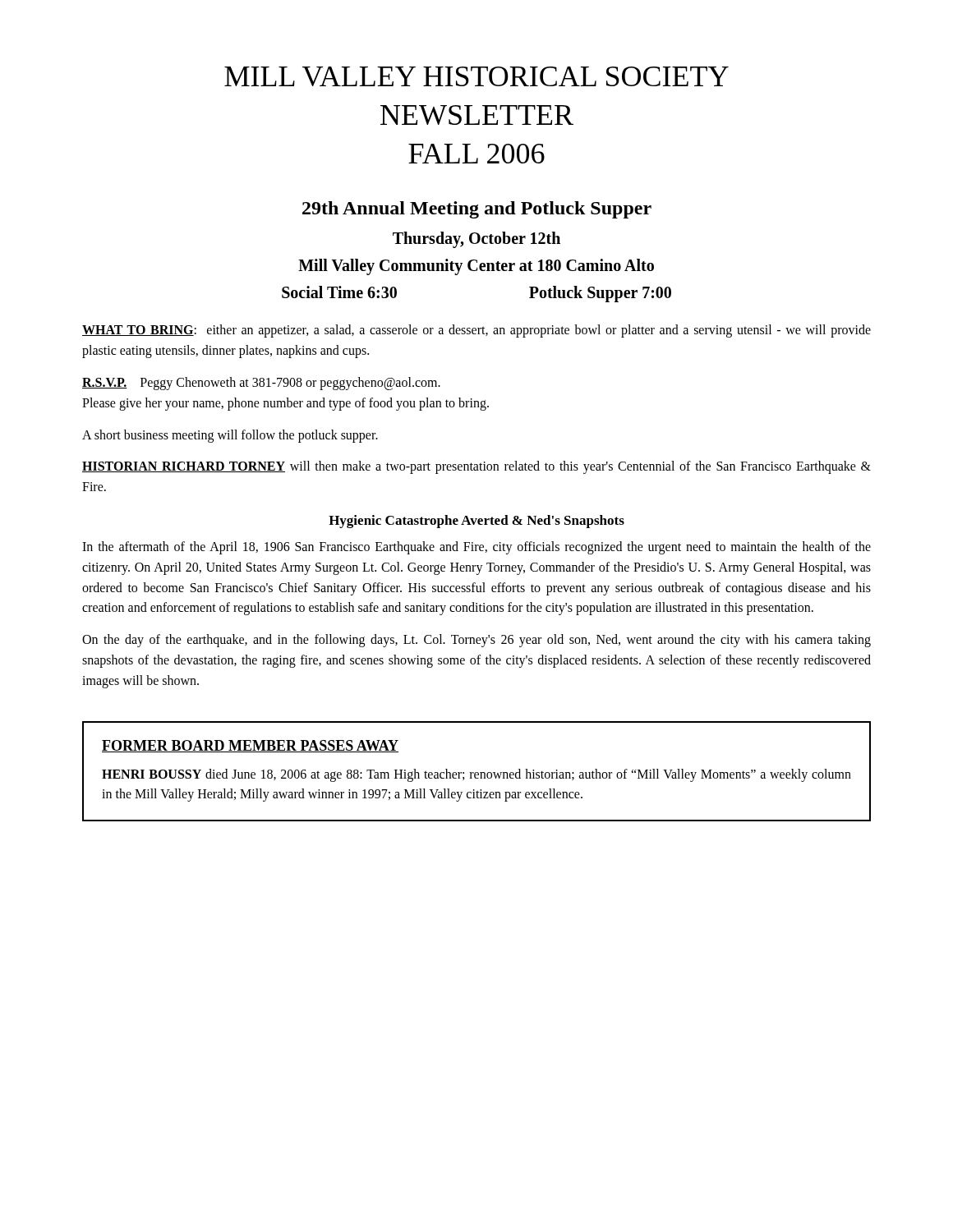
Task: Find a table
Action: tap(476, 771)
